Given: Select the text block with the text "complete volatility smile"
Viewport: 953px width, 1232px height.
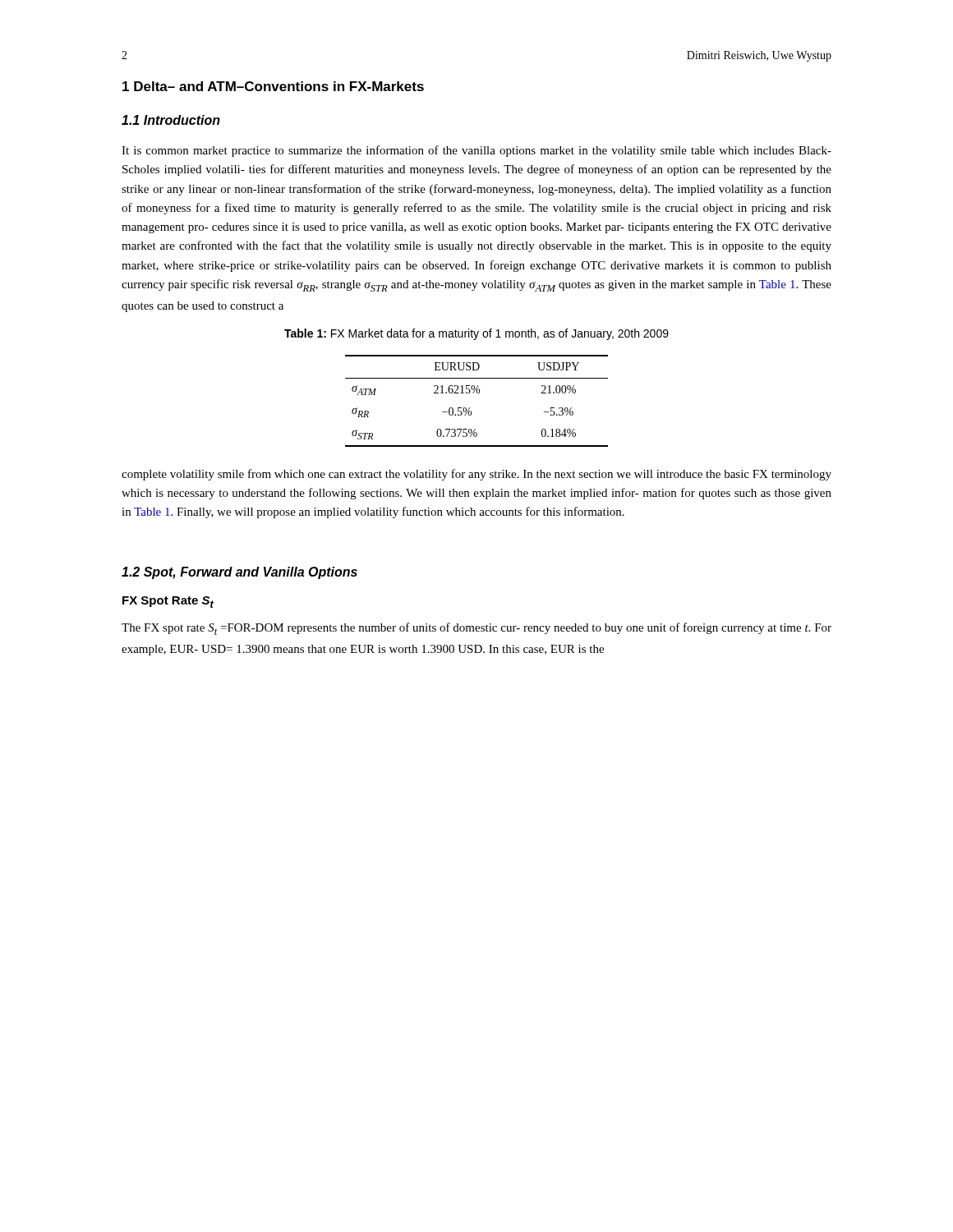Looking at the screenshot, I should [x=476, y=493].
